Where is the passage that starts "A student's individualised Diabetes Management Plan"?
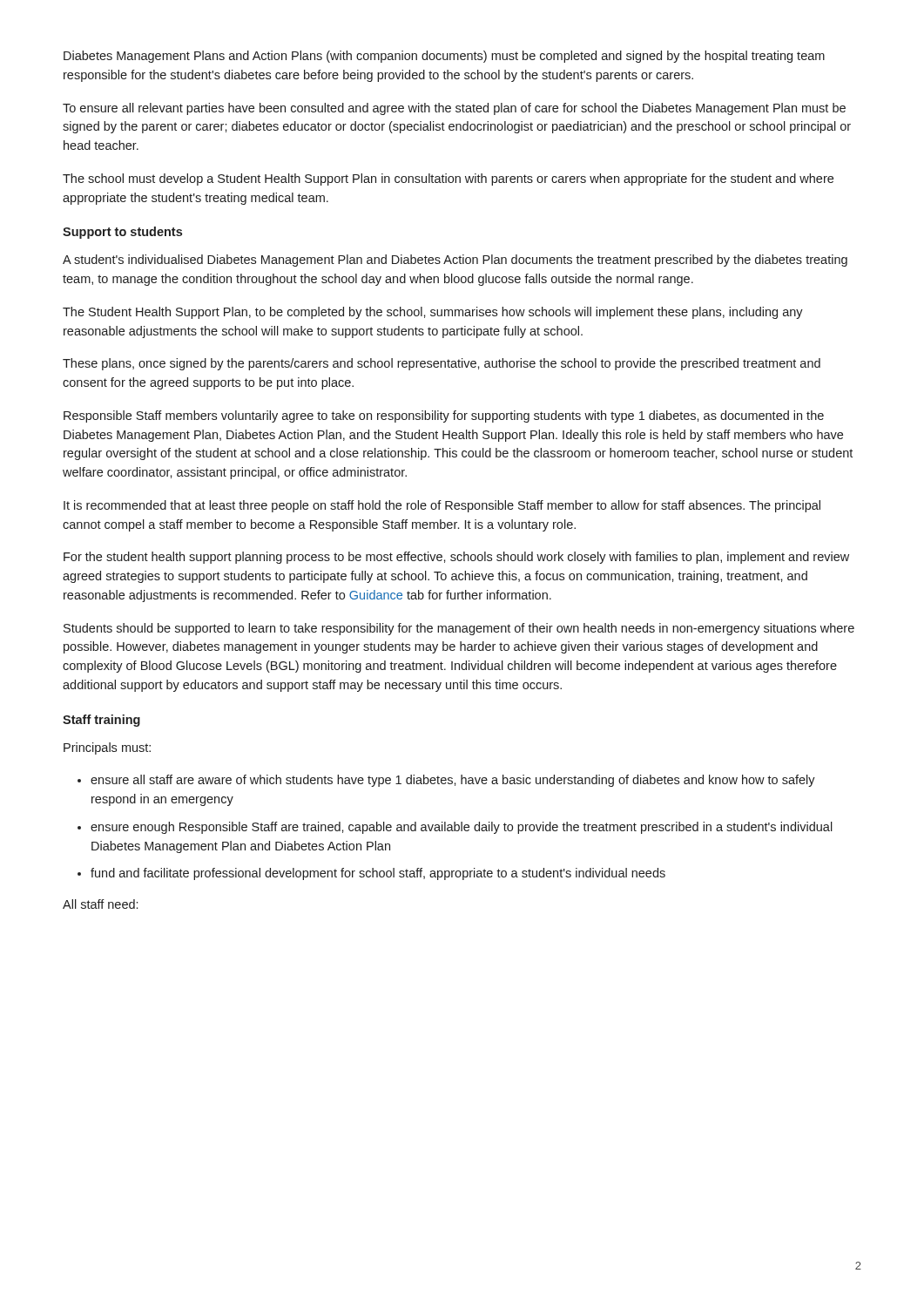This screenshot has height=1307, width=924. [x=462, y=270]
